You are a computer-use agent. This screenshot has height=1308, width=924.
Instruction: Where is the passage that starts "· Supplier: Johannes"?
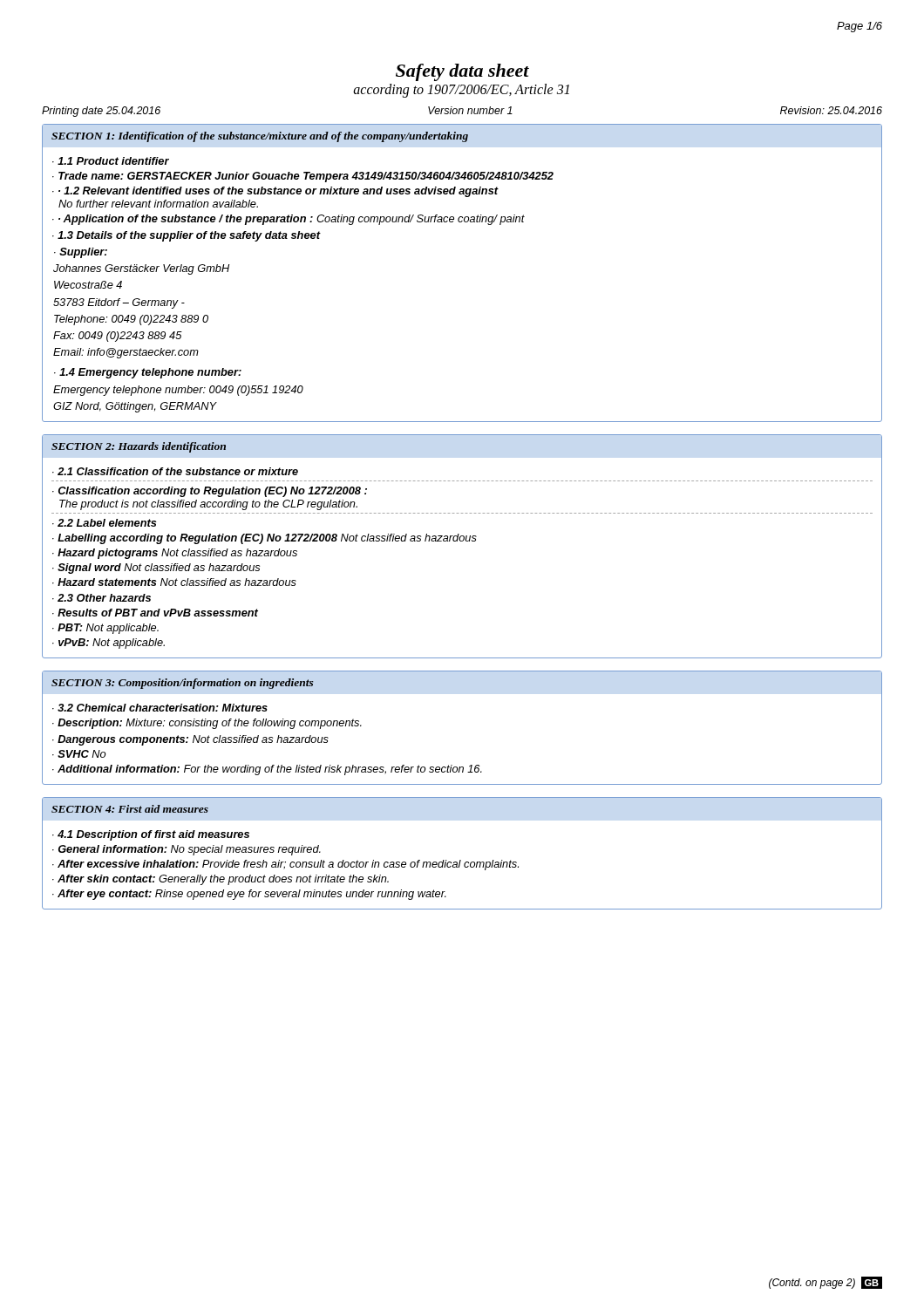pos(141,302)
